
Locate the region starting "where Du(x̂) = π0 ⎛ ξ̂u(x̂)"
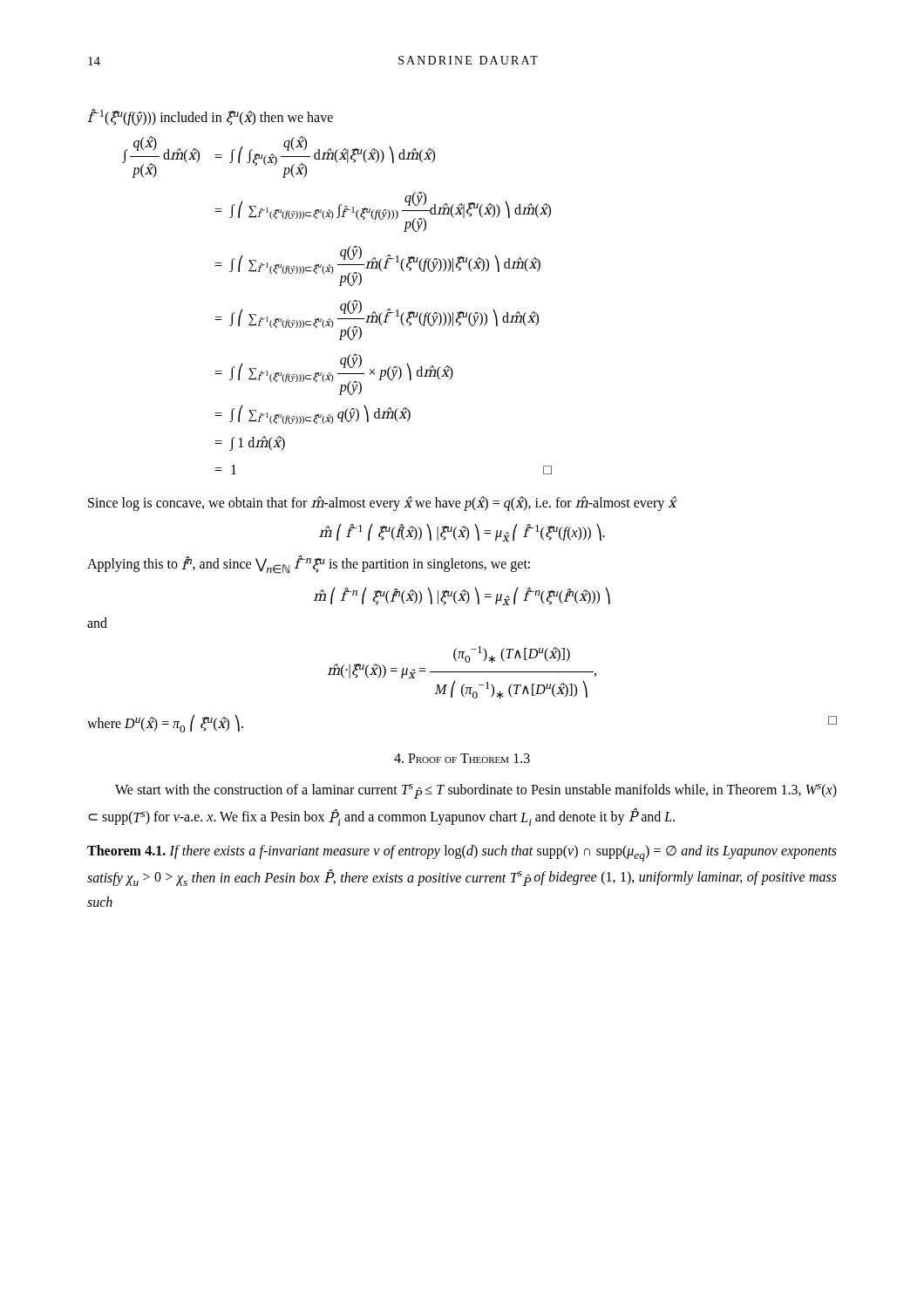coord(151,723)
